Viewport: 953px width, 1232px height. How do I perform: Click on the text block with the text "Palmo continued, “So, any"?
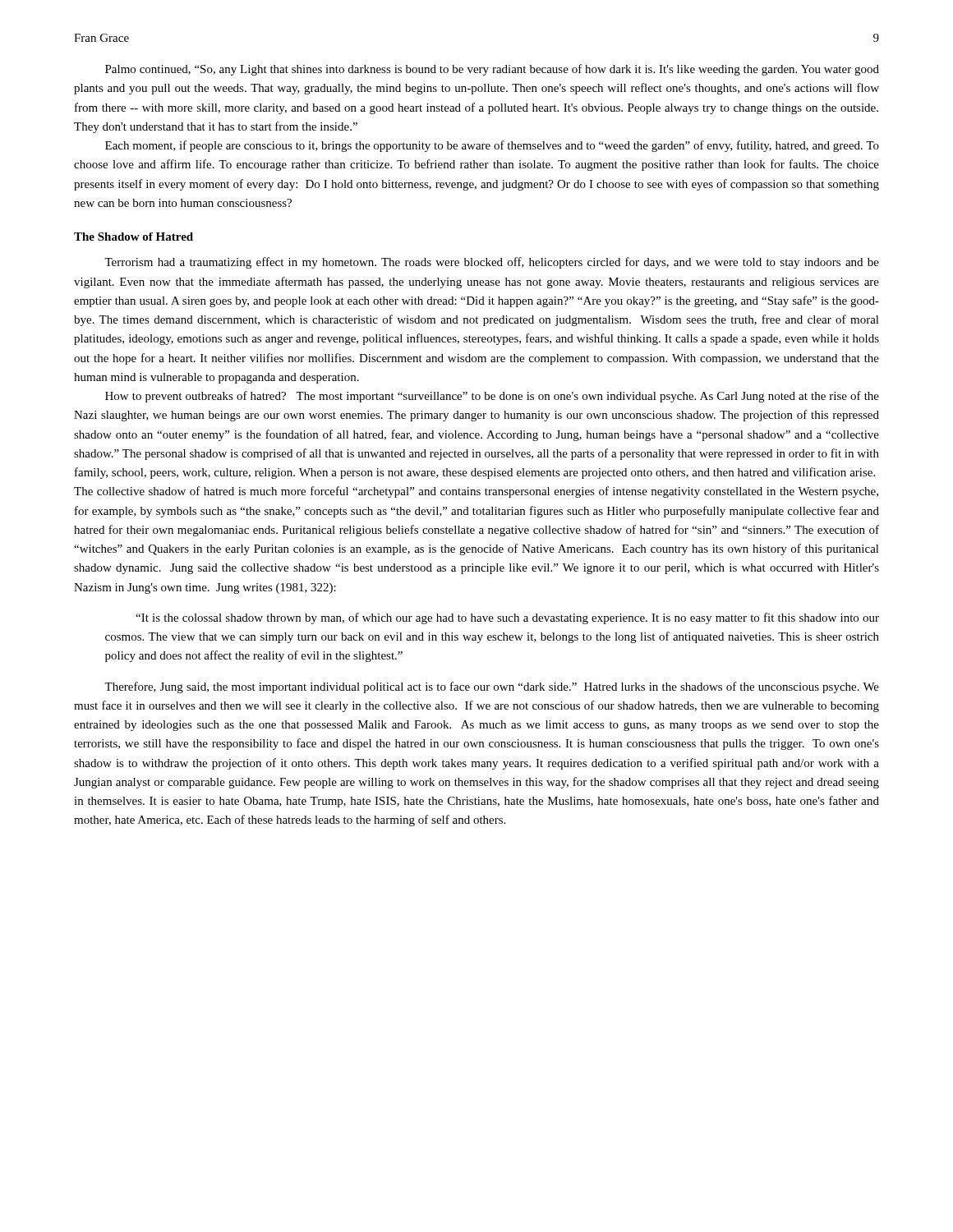pos(476,98)
